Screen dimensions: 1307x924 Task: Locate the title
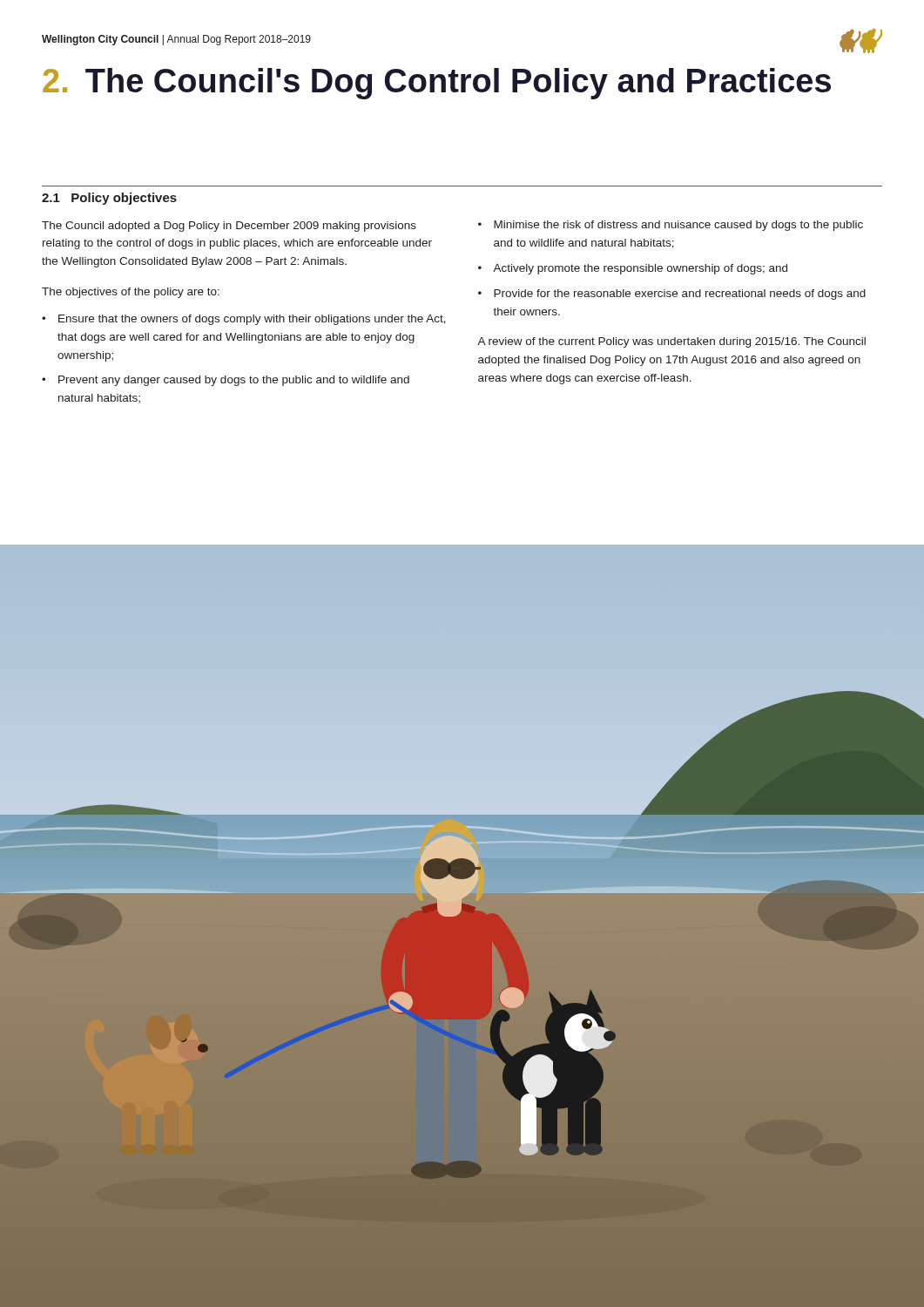pyautogui.click(x=462, y=81)
